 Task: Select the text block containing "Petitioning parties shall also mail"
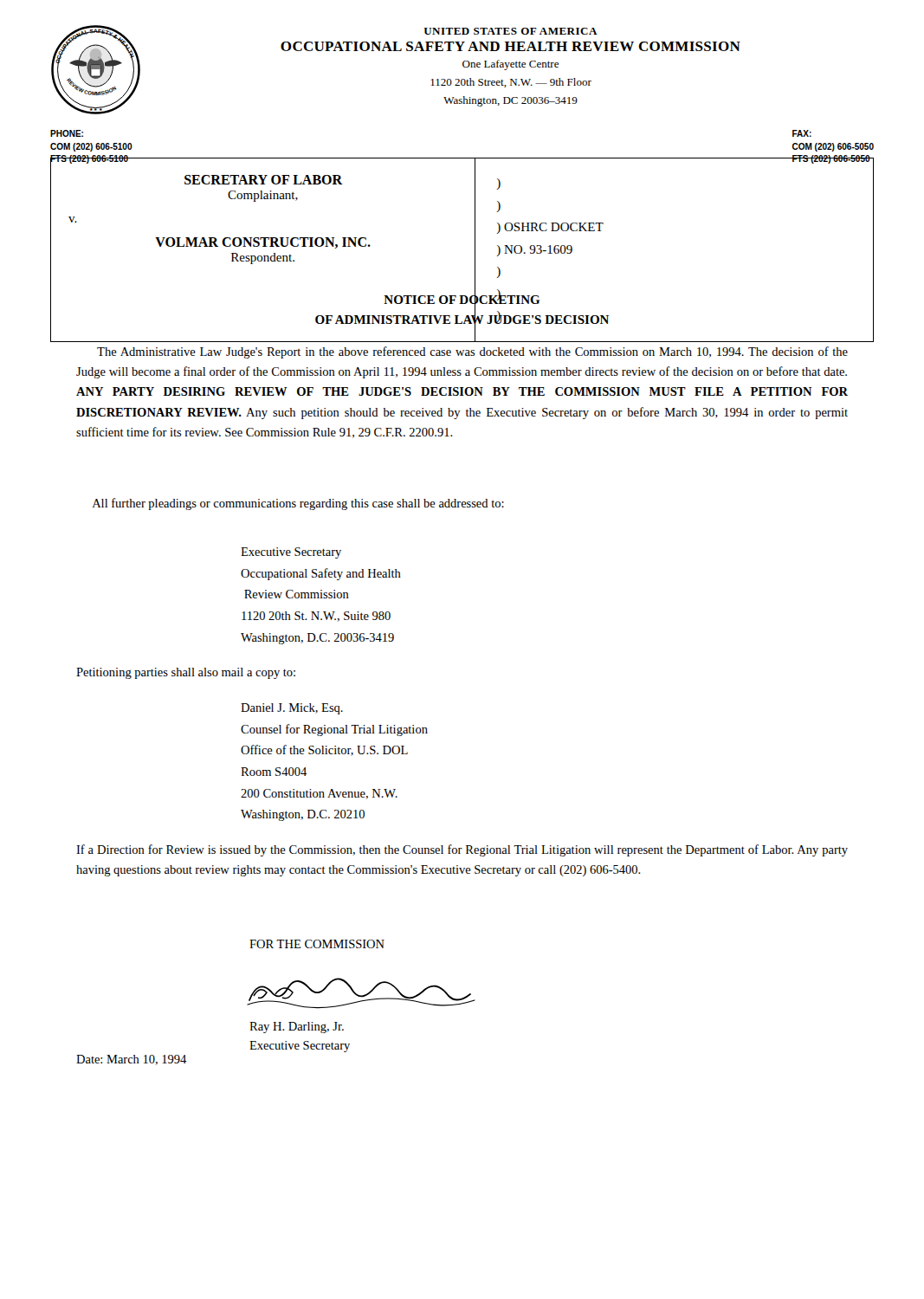(186, 672)
